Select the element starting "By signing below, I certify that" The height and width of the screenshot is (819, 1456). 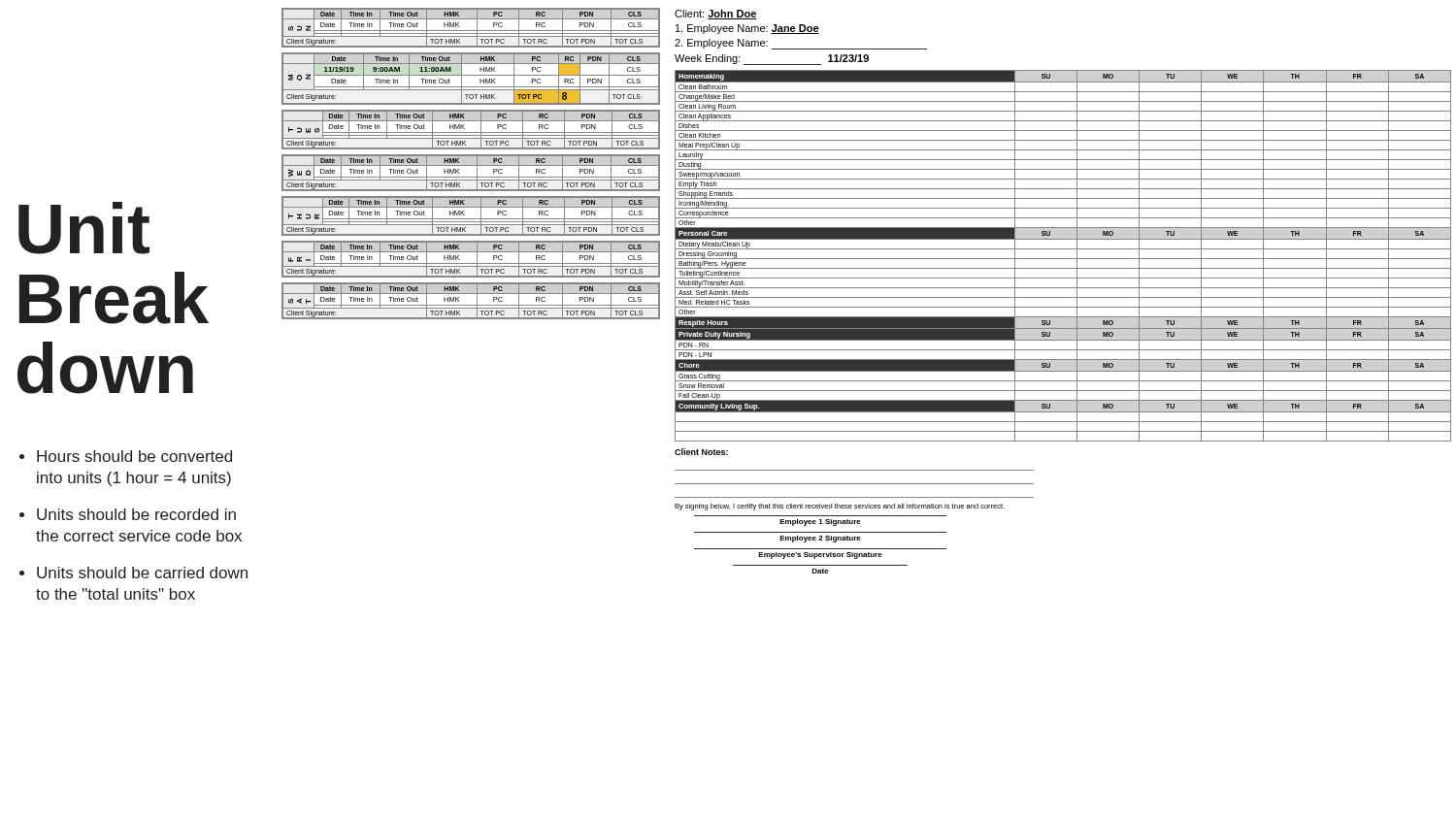[x=840, y=506]
